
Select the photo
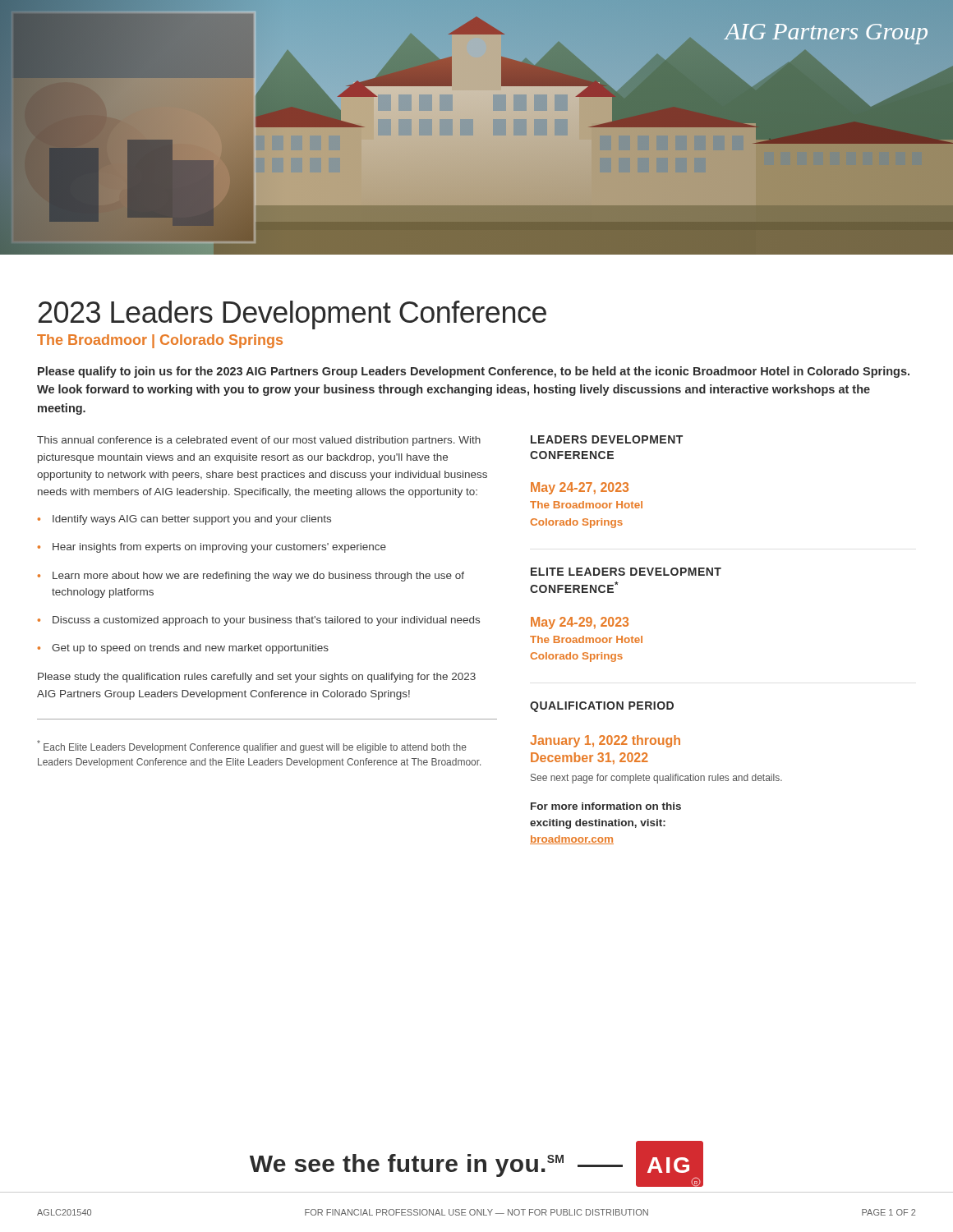[476, 127]
